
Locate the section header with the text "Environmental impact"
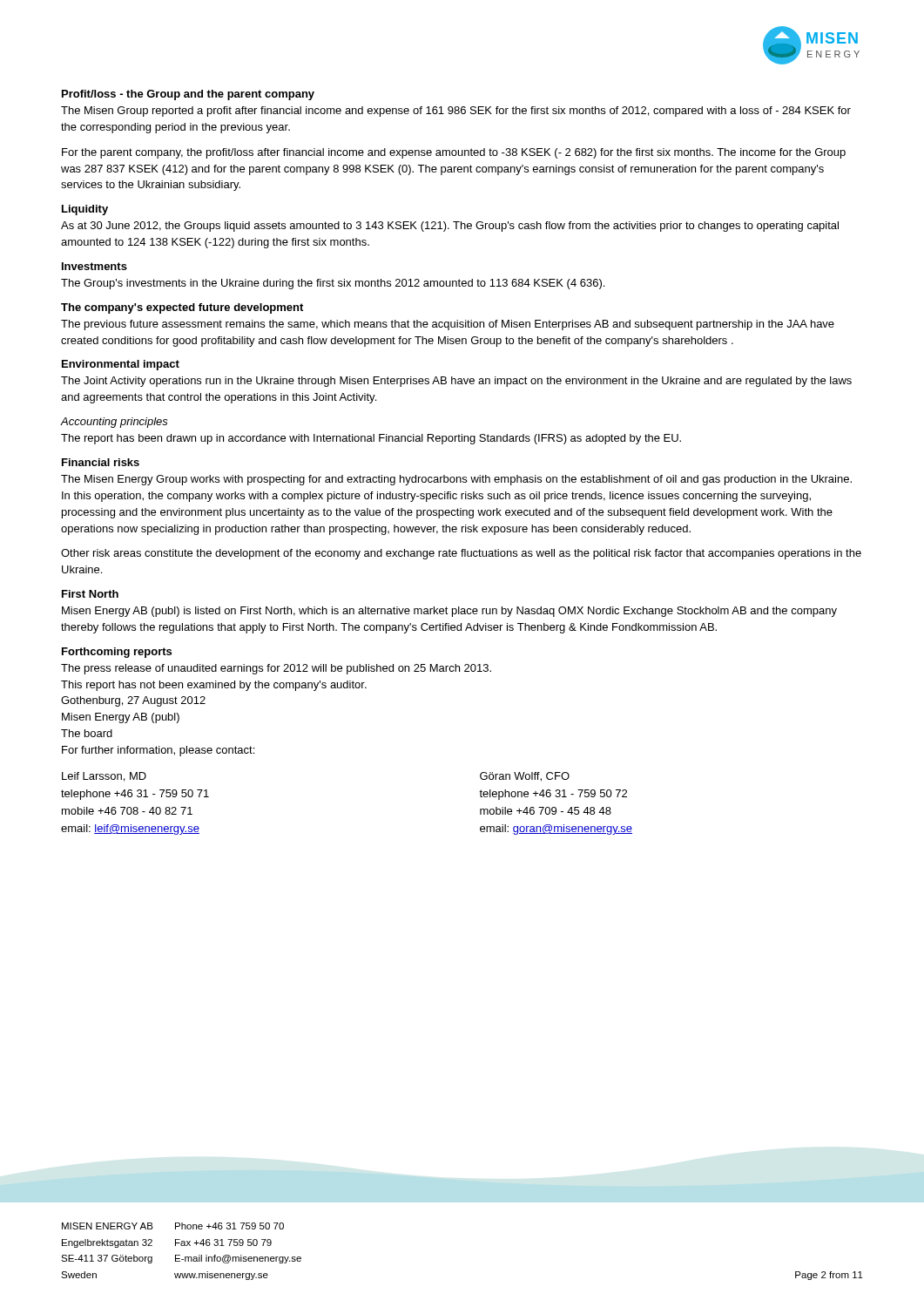[120, 364]
